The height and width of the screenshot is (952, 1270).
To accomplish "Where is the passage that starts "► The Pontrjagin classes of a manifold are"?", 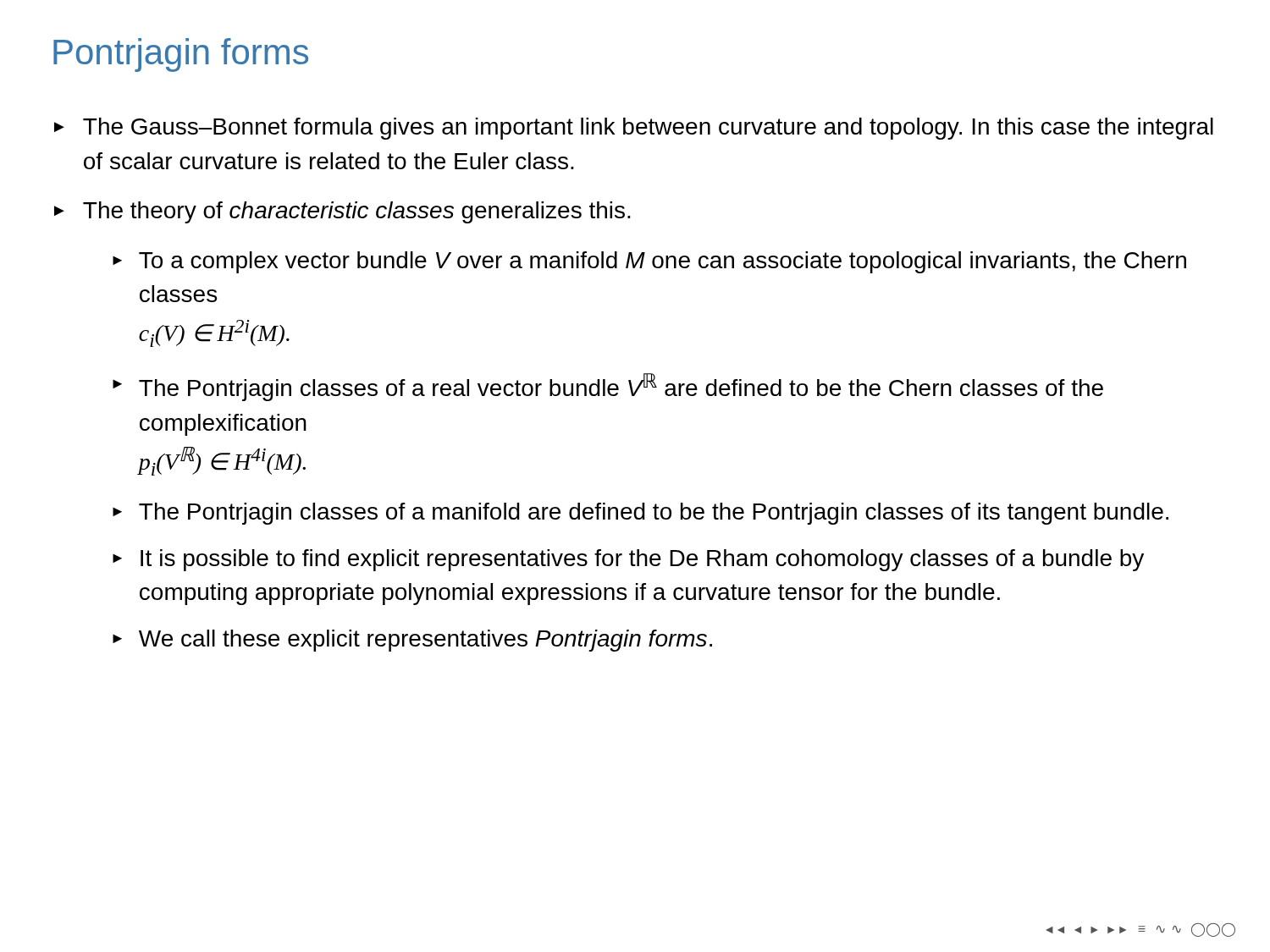I will (x=665, y=512).
